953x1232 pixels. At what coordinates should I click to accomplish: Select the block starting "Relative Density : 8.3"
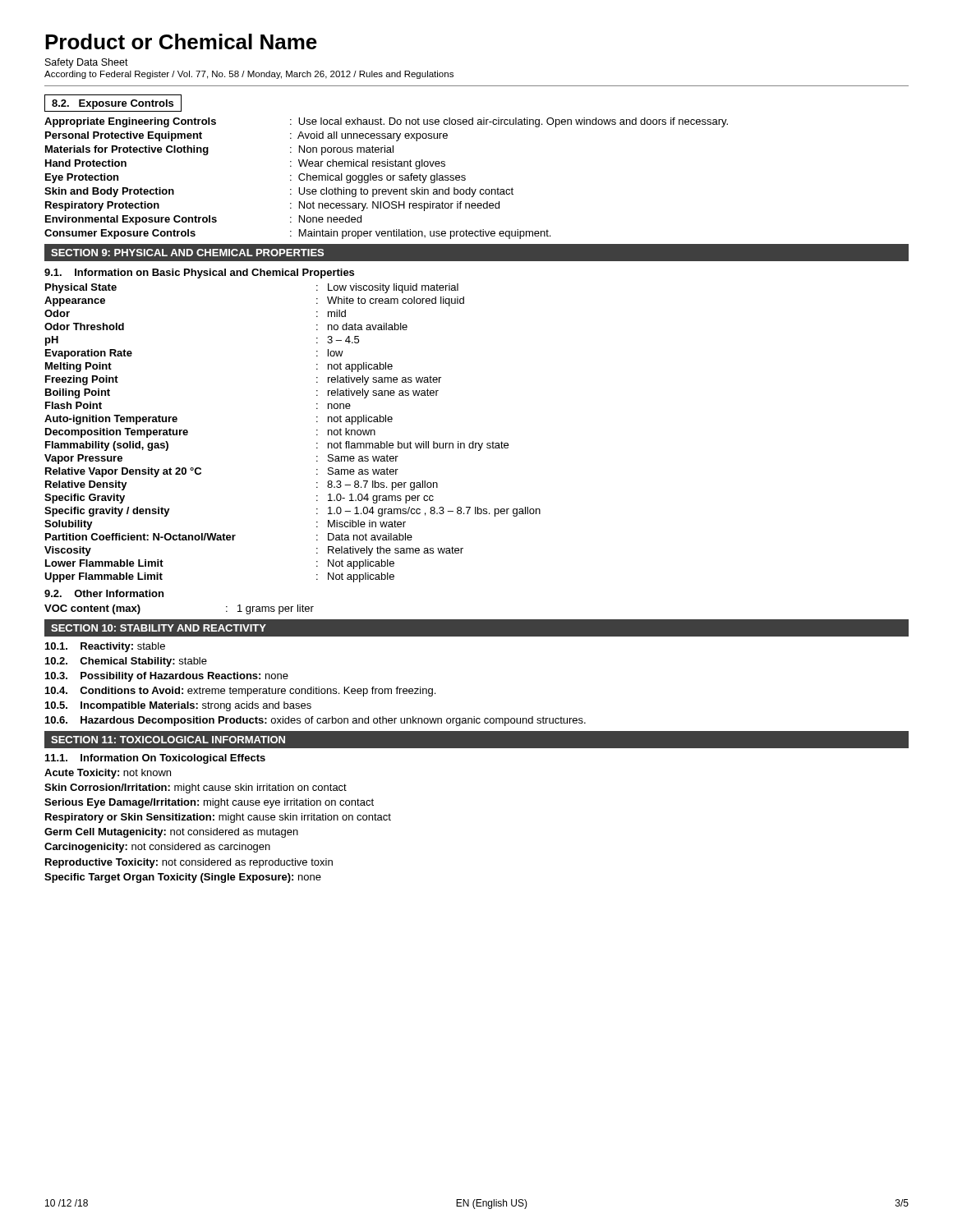(95, 485)
